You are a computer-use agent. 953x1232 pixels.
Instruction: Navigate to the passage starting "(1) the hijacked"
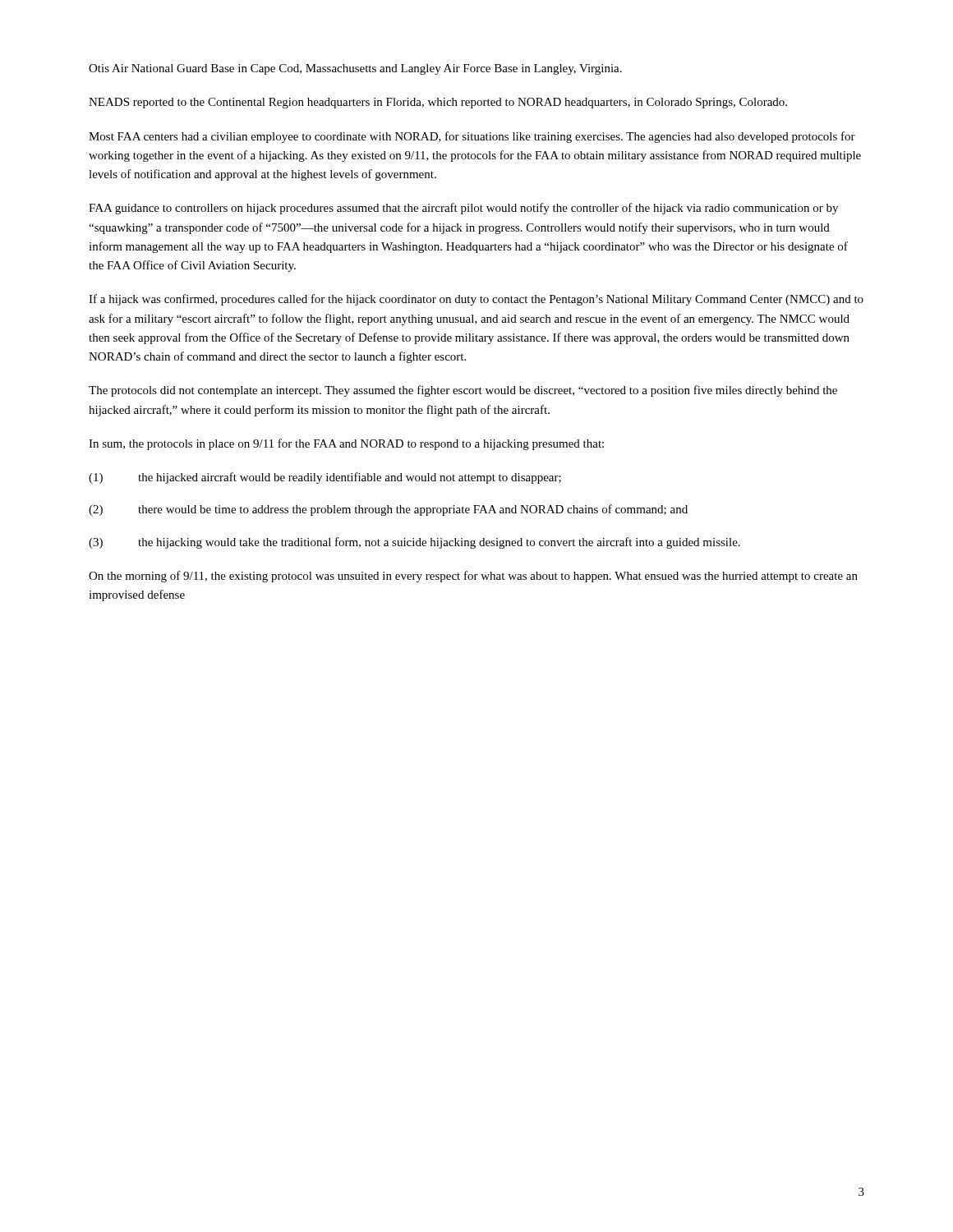476,478
